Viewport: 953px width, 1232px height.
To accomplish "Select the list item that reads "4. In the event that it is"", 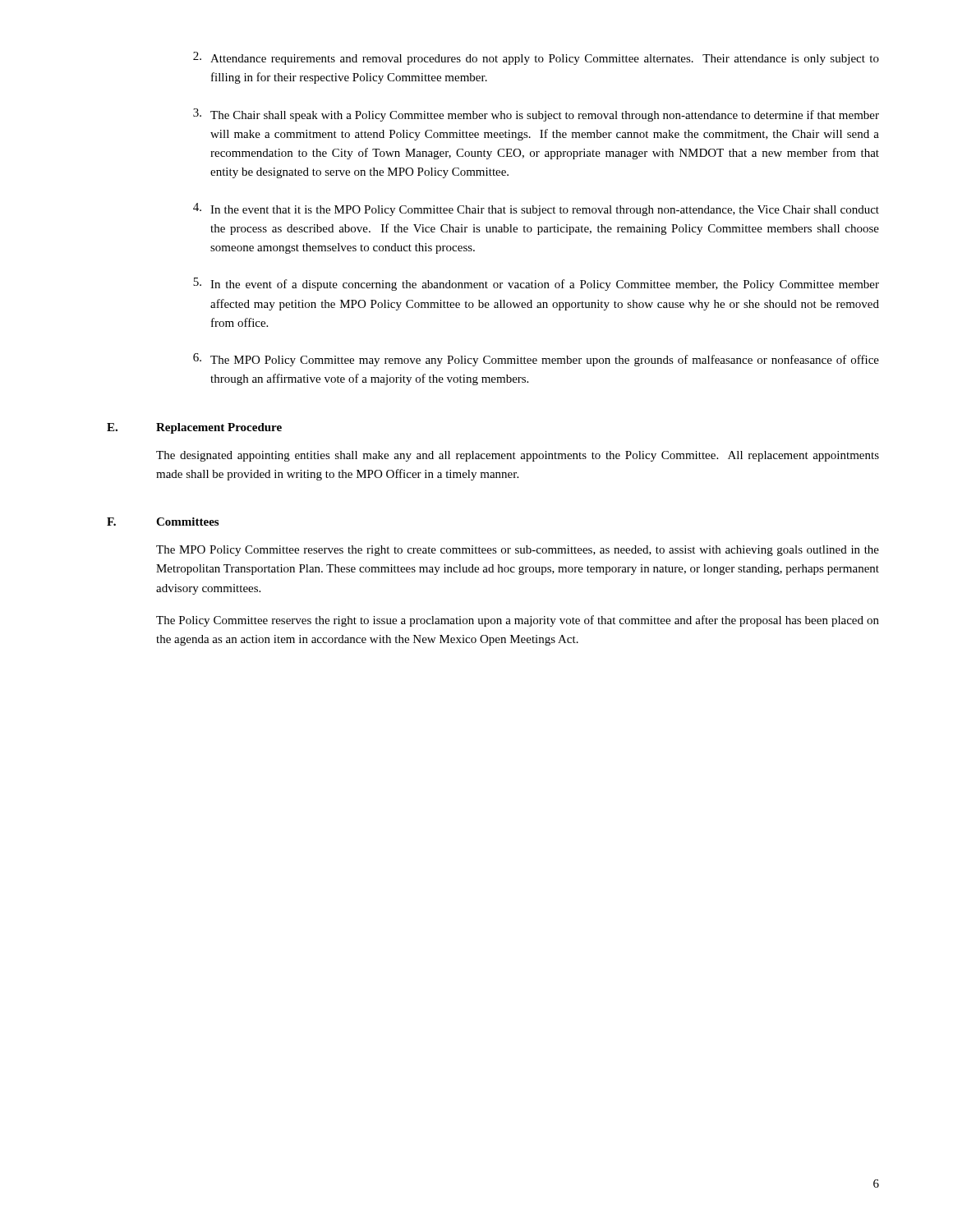I will [526, 229].
